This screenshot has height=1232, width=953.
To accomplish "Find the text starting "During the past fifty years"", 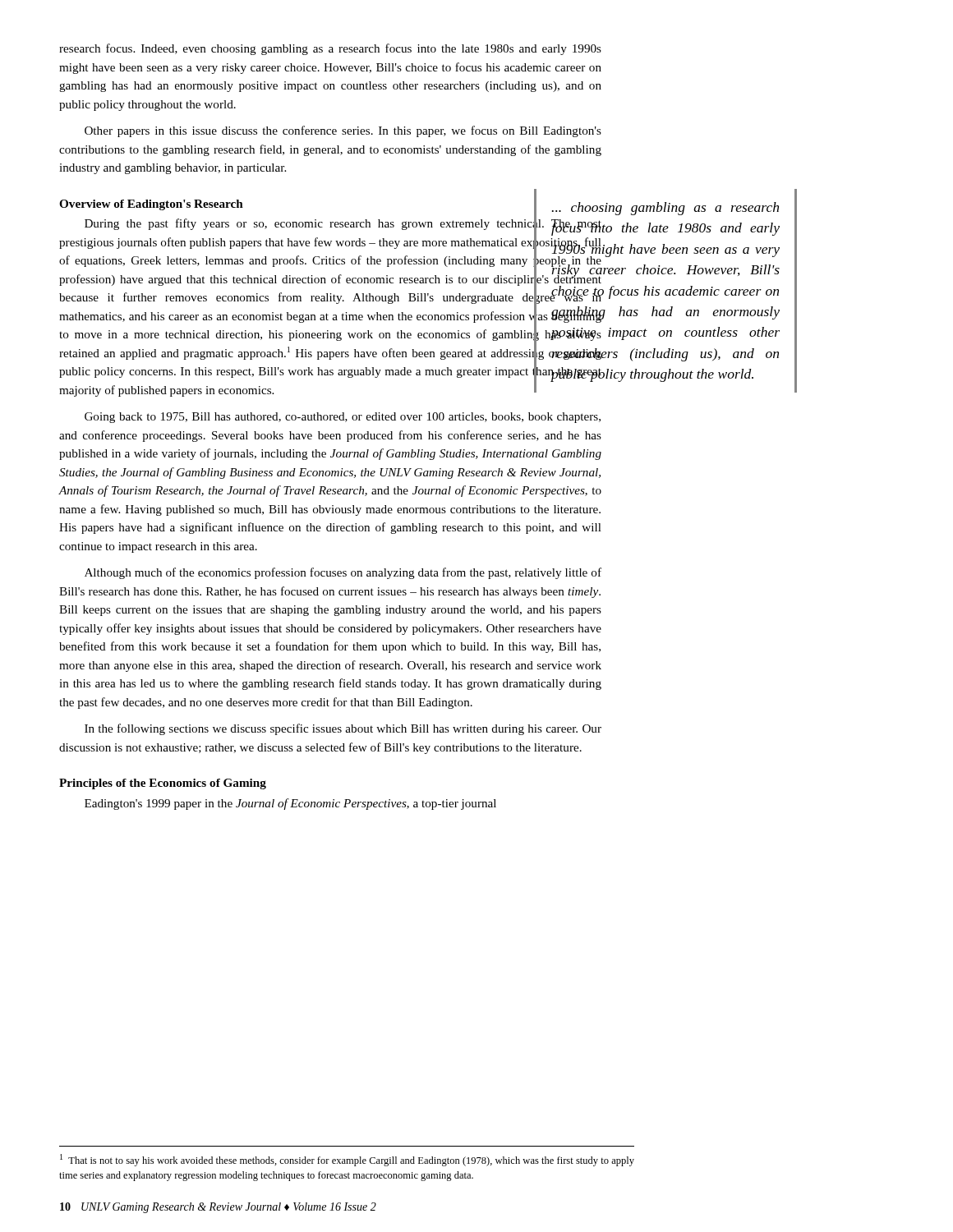I will 330,307.
